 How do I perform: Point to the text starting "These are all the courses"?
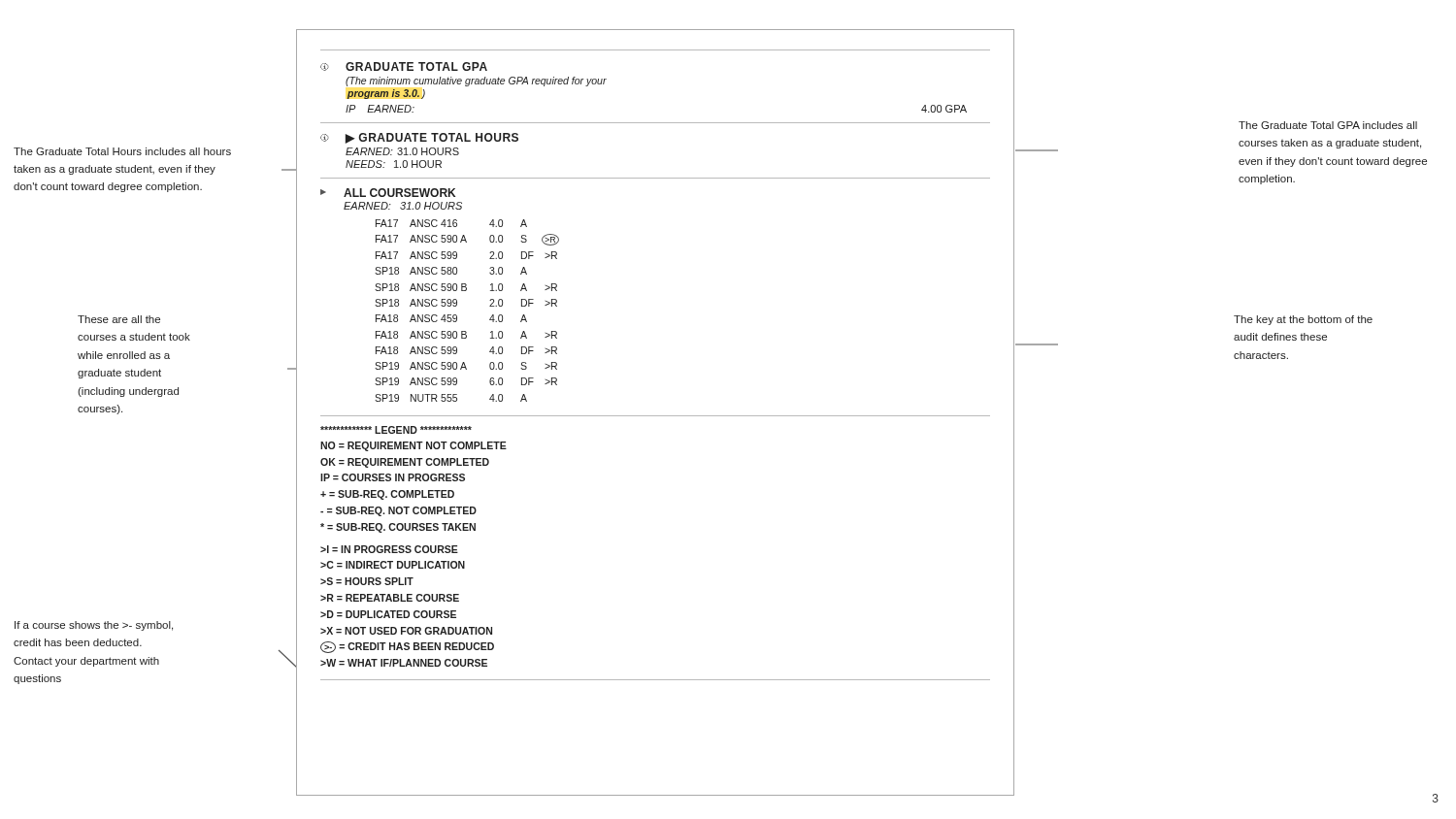click(x=134, y=364)
